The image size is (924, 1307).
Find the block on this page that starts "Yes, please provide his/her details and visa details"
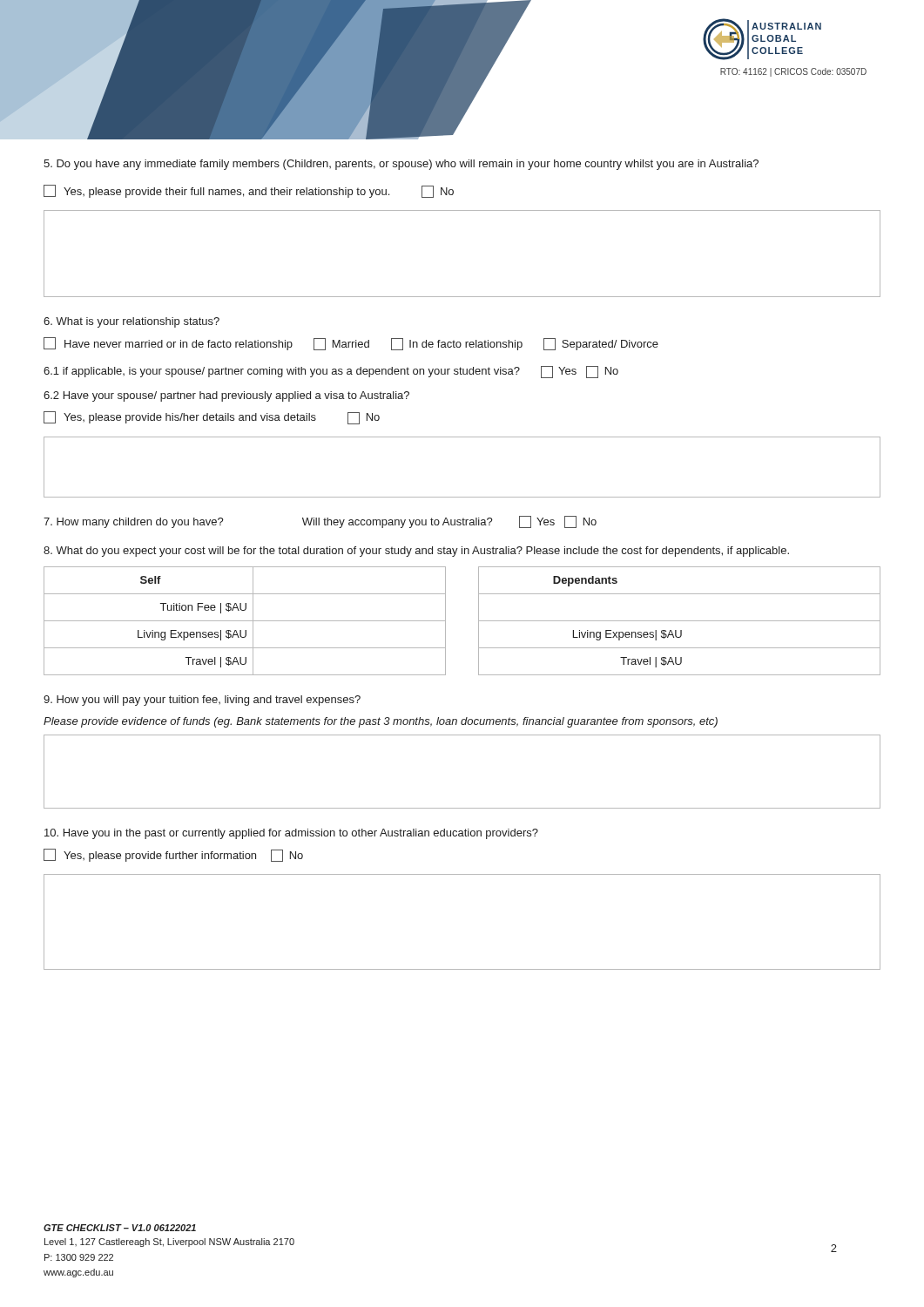(x=212, y=417)
